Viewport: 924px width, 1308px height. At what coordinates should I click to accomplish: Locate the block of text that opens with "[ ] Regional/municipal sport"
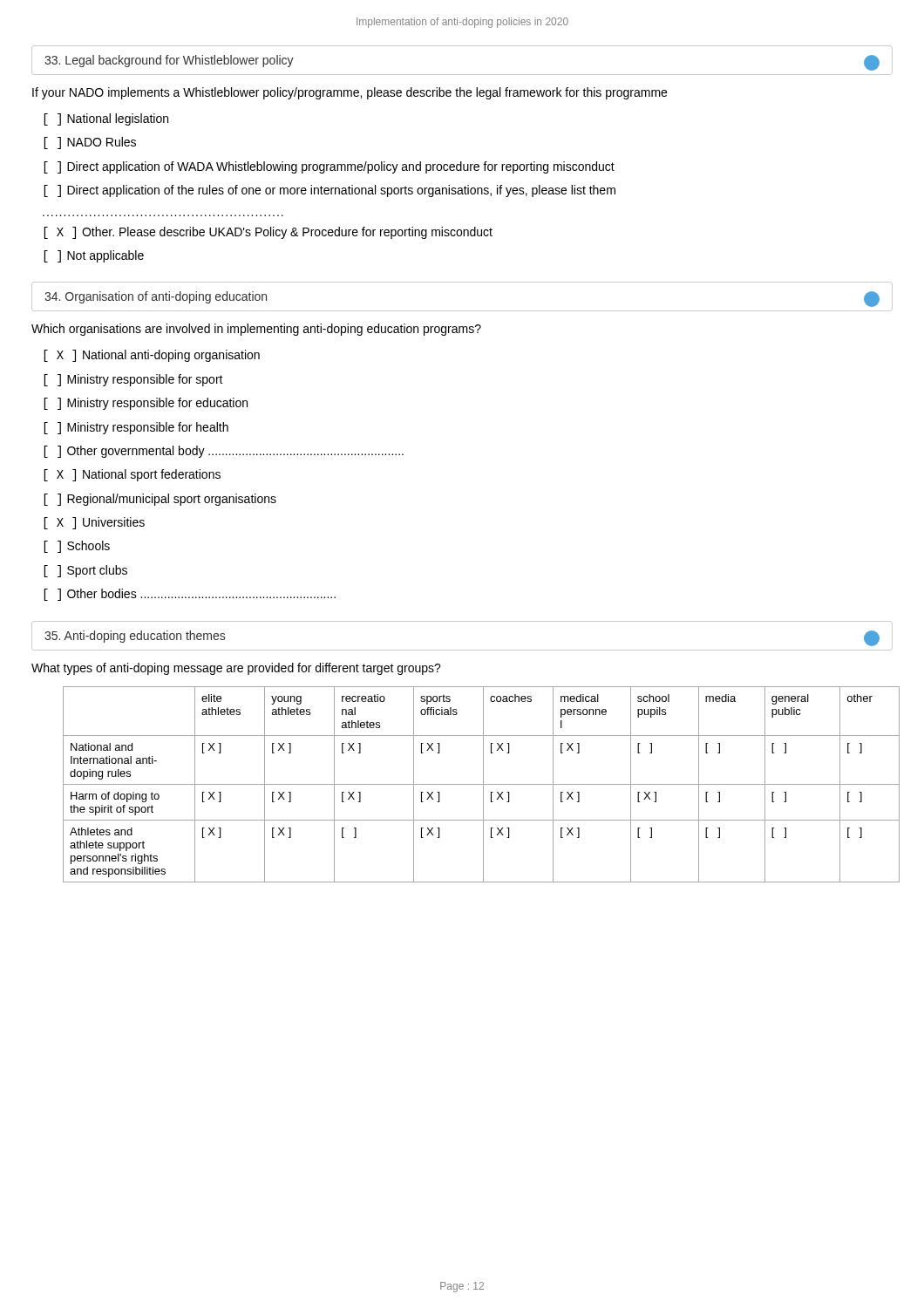[159, 499]
